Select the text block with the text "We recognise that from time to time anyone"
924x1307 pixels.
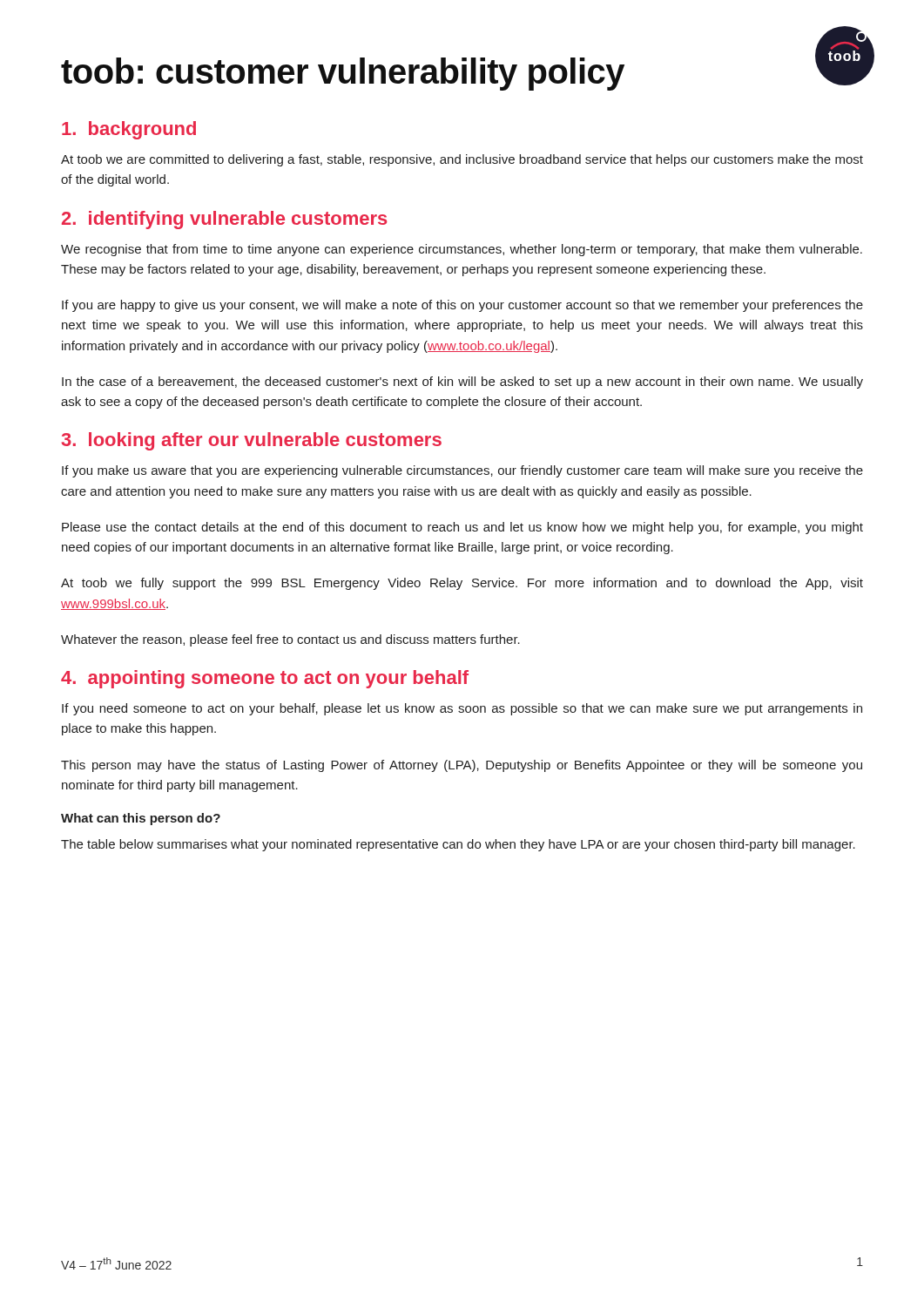(x=462, y=259)
